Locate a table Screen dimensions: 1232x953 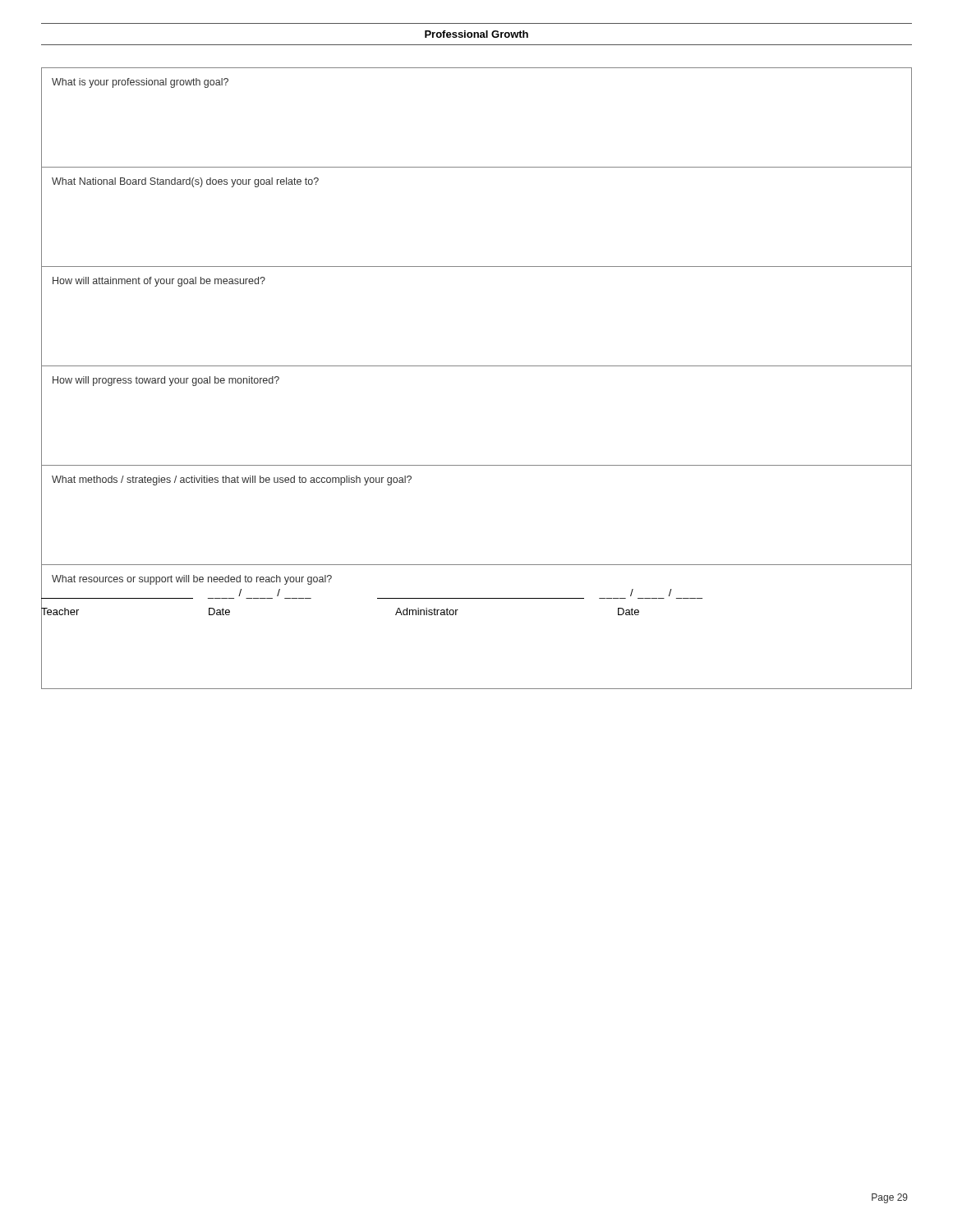tap(476, 378)
